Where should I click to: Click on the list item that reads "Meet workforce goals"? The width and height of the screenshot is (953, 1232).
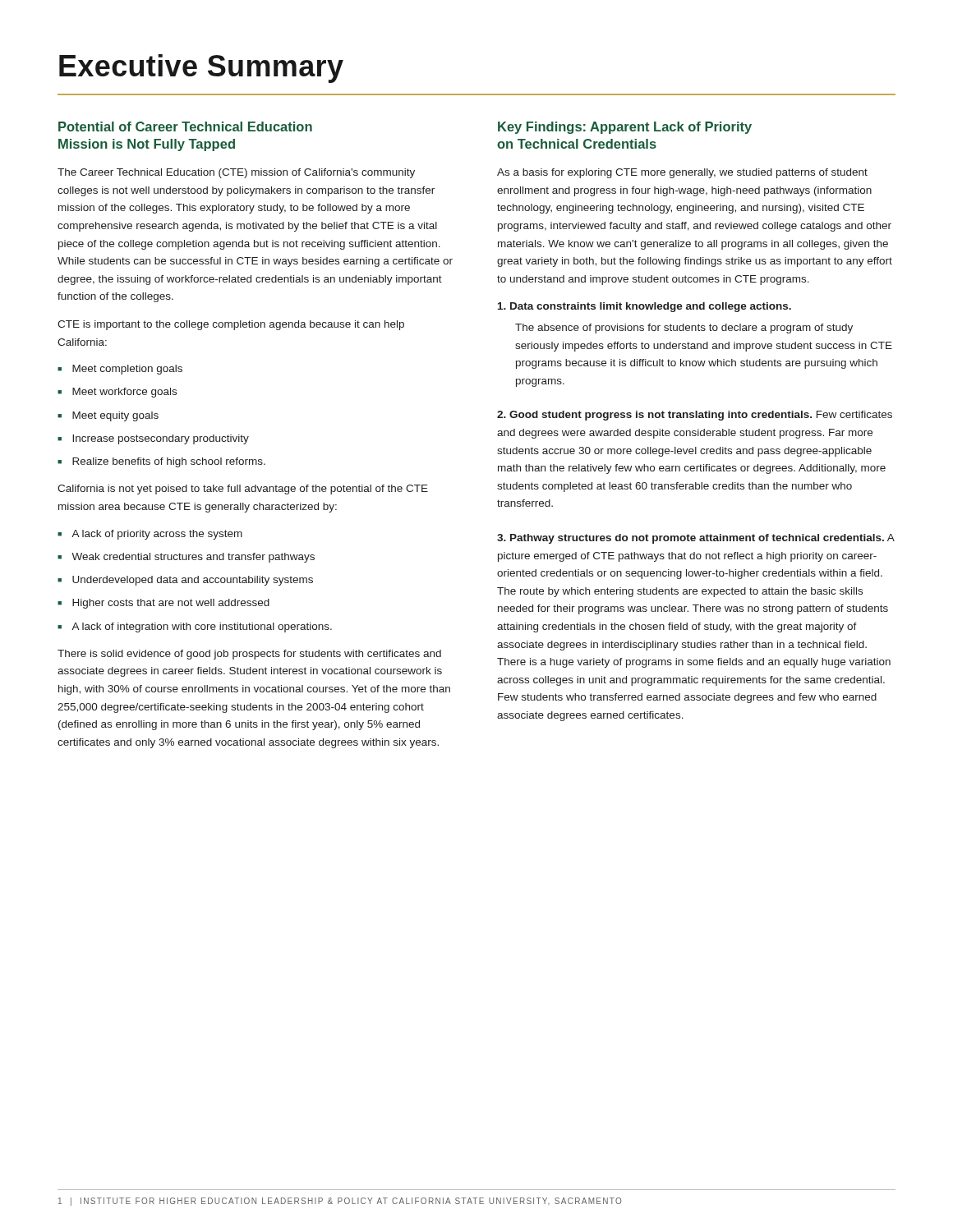point(125,392)
